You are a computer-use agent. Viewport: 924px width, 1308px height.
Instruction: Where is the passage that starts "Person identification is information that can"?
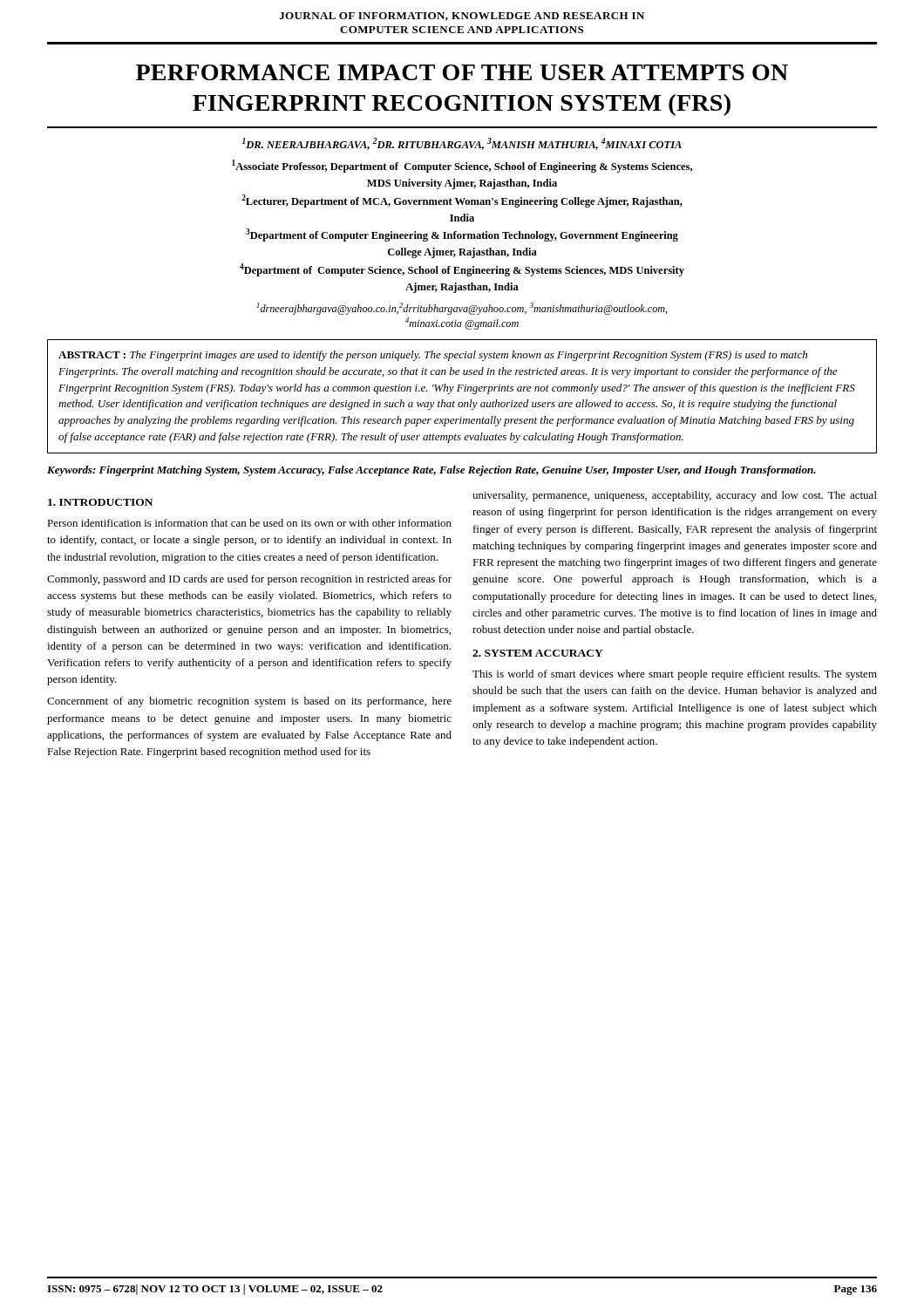pyautogui.click(x=249, y=540)
